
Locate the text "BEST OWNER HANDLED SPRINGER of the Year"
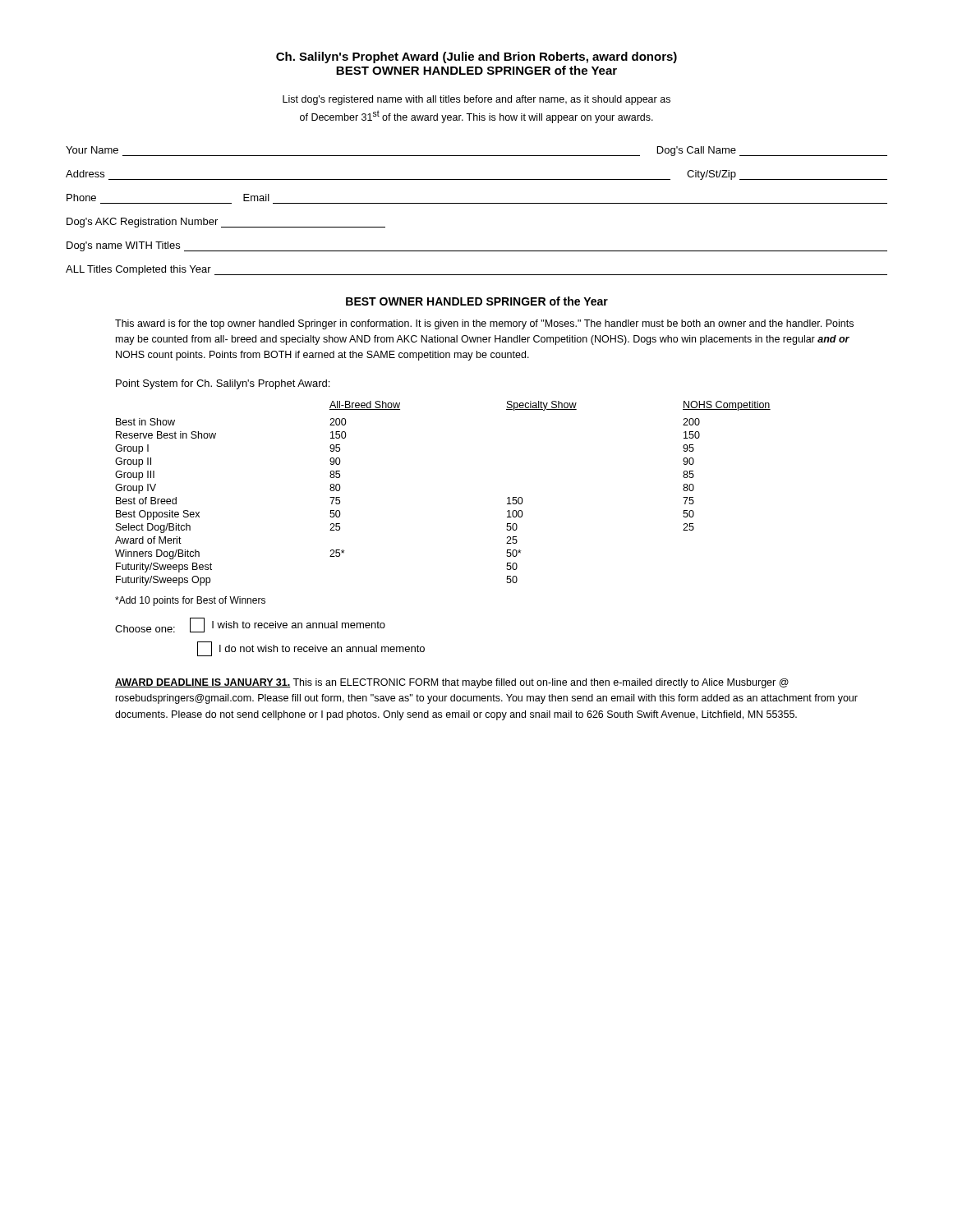coord(476,301)
